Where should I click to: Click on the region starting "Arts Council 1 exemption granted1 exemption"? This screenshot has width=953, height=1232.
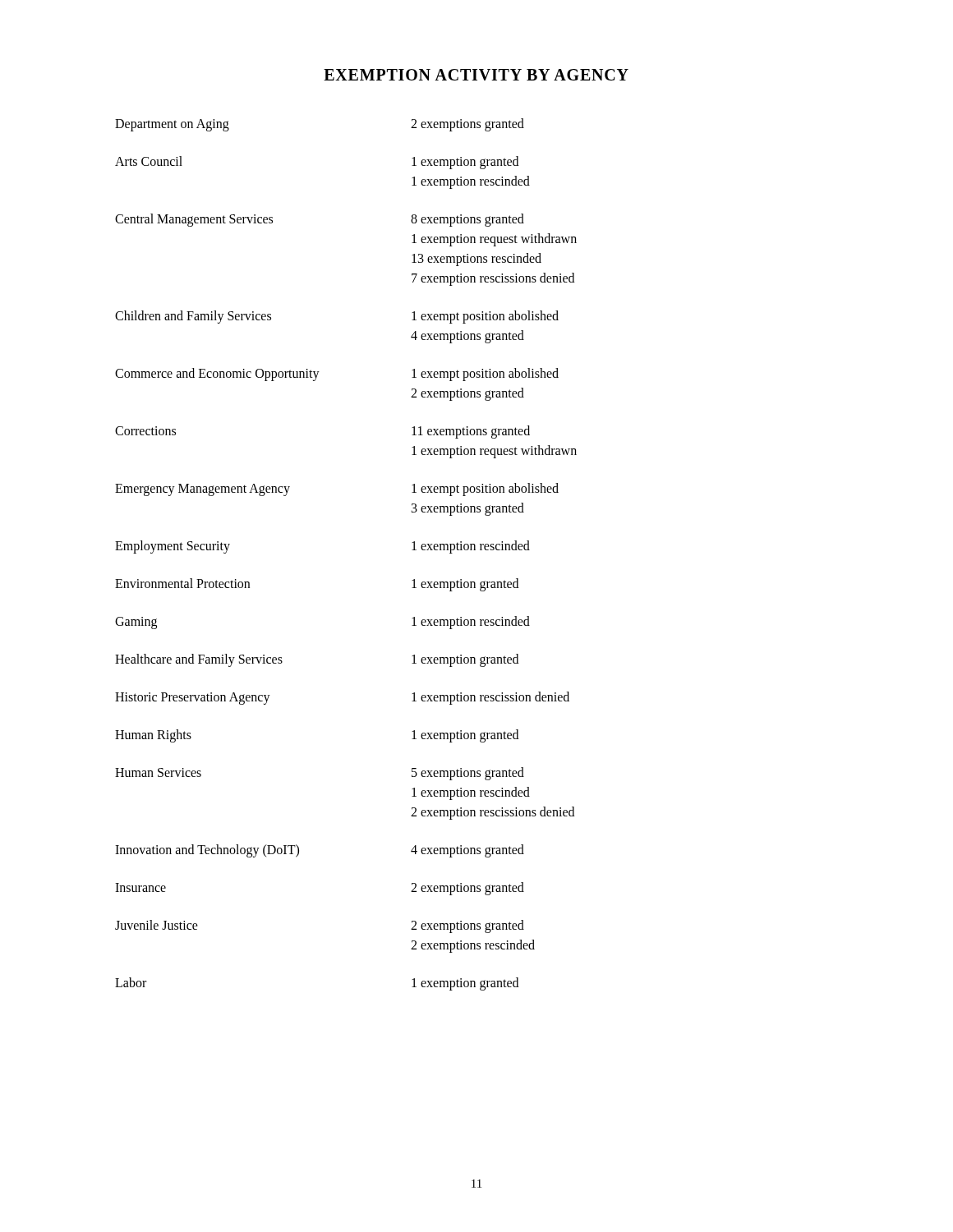click(476, 172)
